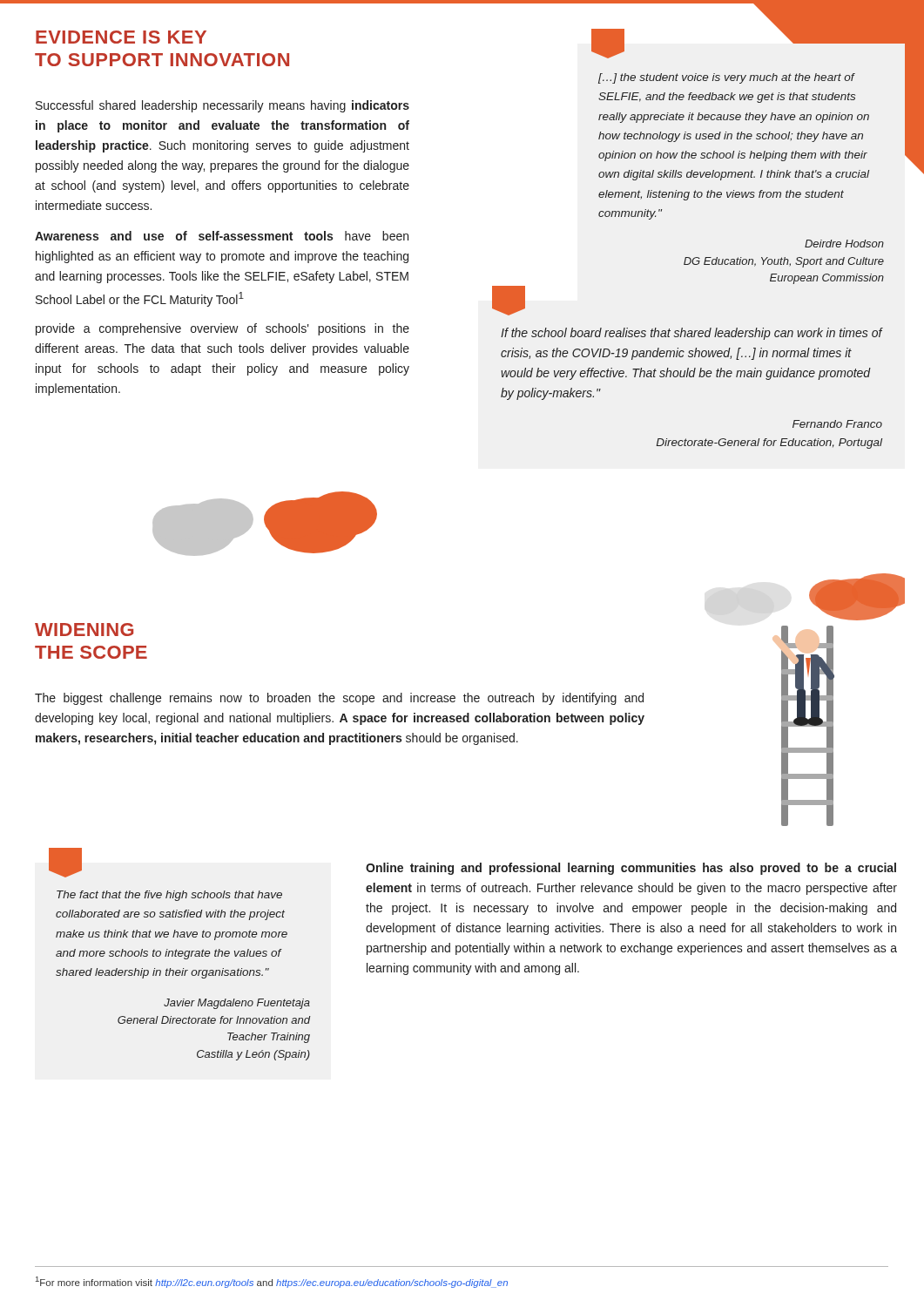
Task: Locate the text block containing "If the school board realises that"
Action: click(x=687, y=376)
